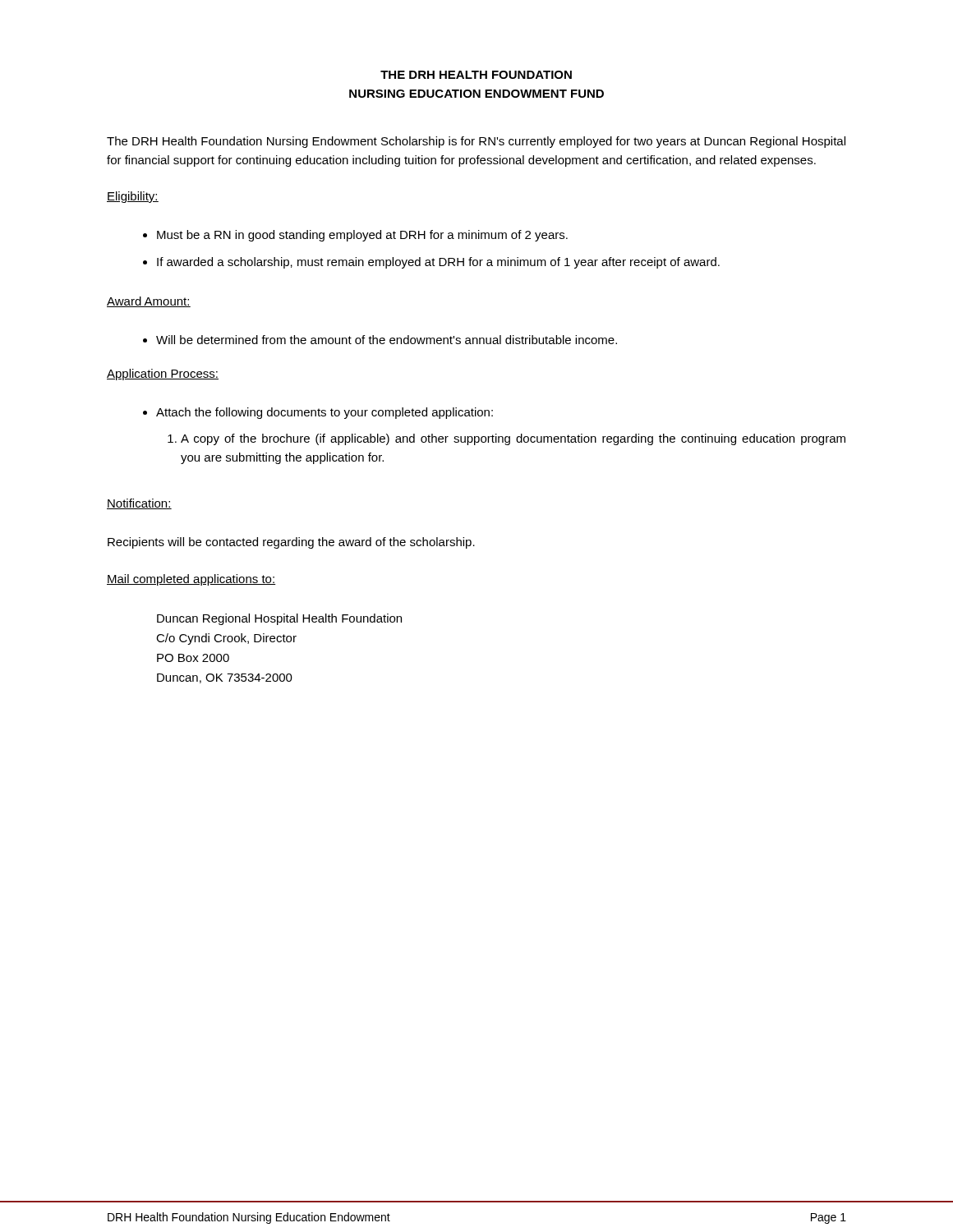Image resolution: width=953 pixels, height=1232 pixels.
Task: Find the section header with the text "Application Process:"
Action: coord(163,373)
